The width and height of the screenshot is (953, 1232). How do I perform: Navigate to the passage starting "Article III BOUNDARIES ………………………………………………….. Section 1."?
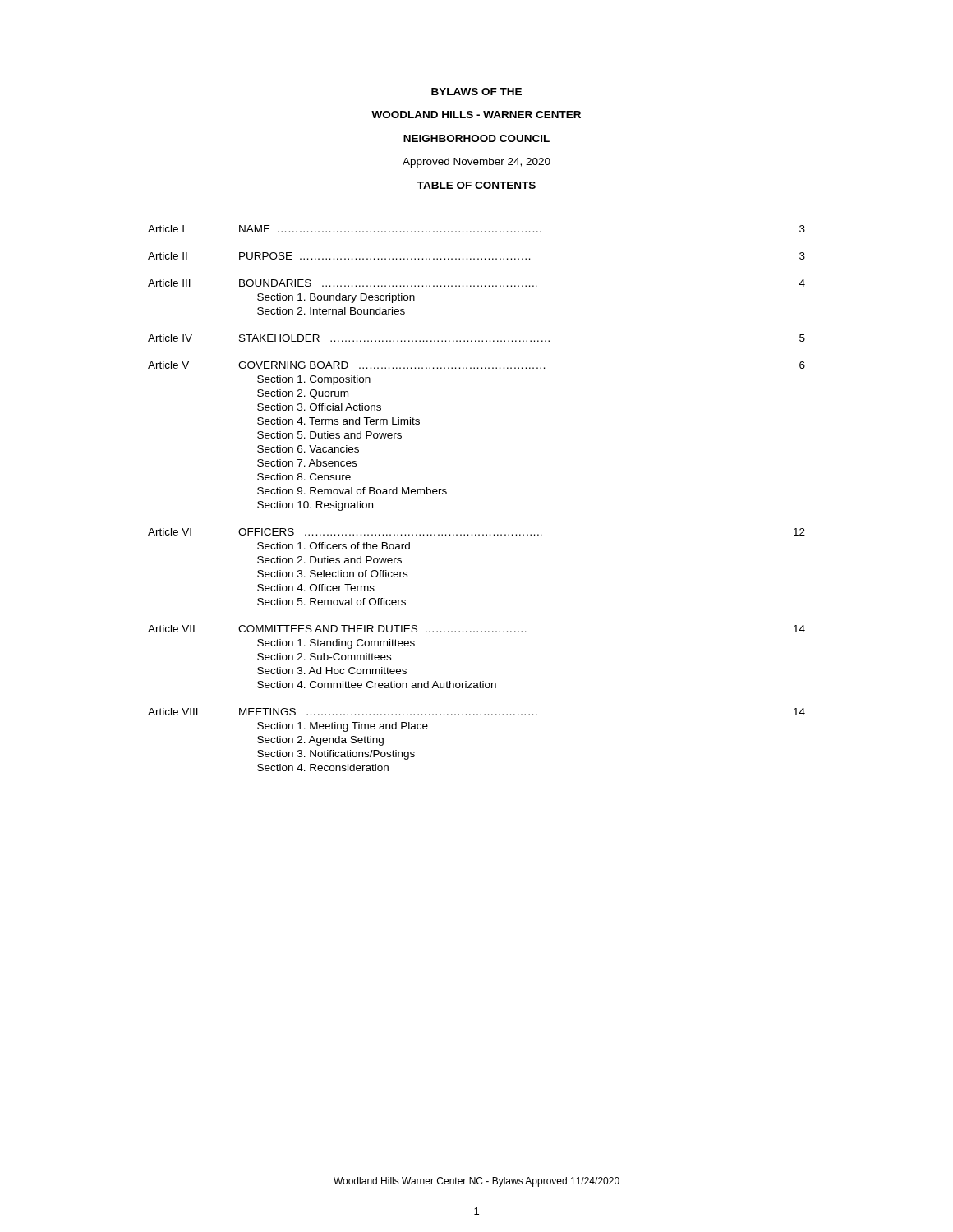476,296
